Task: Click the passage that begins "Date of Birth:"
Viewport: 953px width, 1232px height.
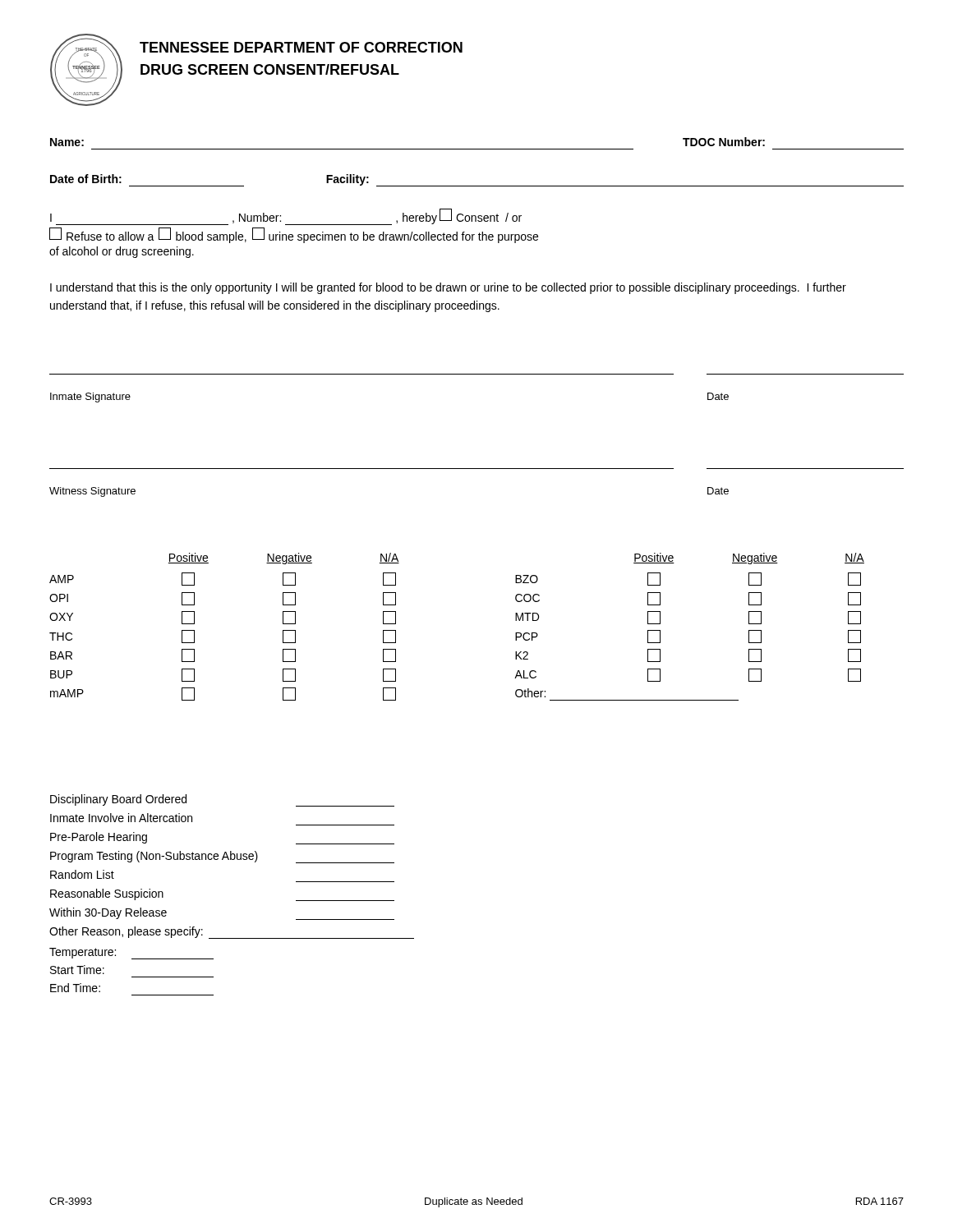Action: tap(476, 179)
